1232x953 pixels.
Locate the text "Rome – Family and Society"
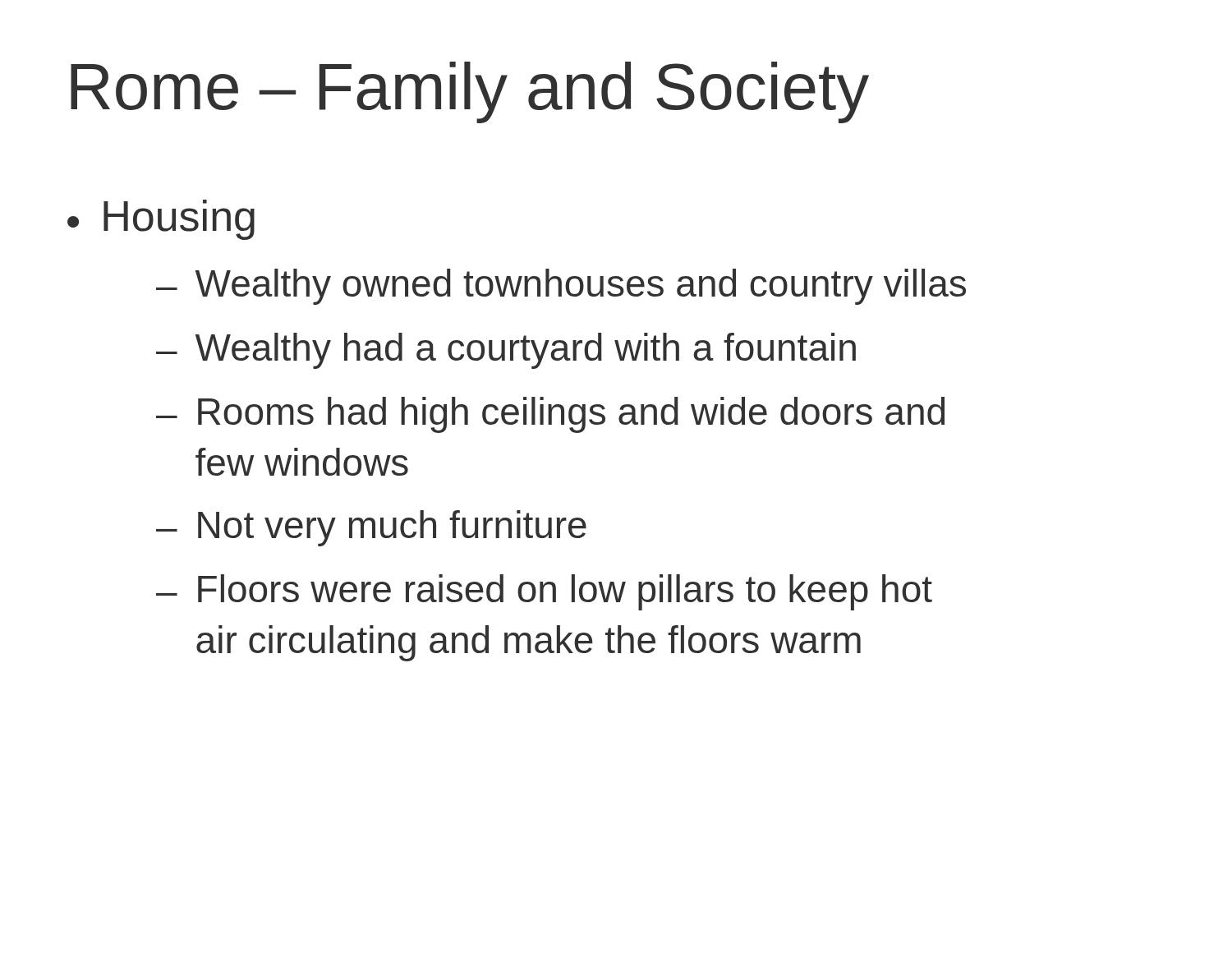467,87
